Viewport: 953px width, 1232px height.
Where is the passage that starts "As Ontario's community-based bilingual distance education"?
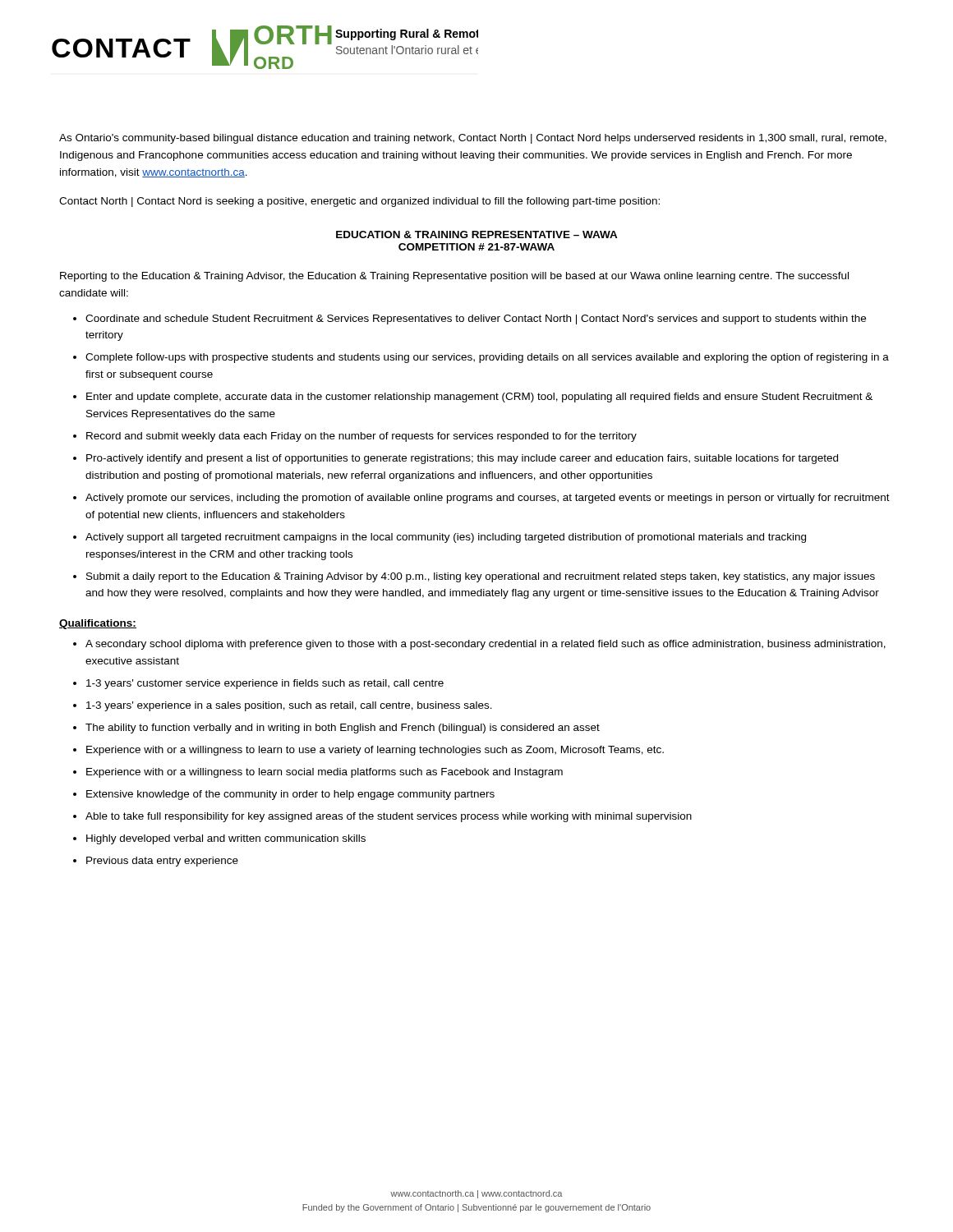473,155
